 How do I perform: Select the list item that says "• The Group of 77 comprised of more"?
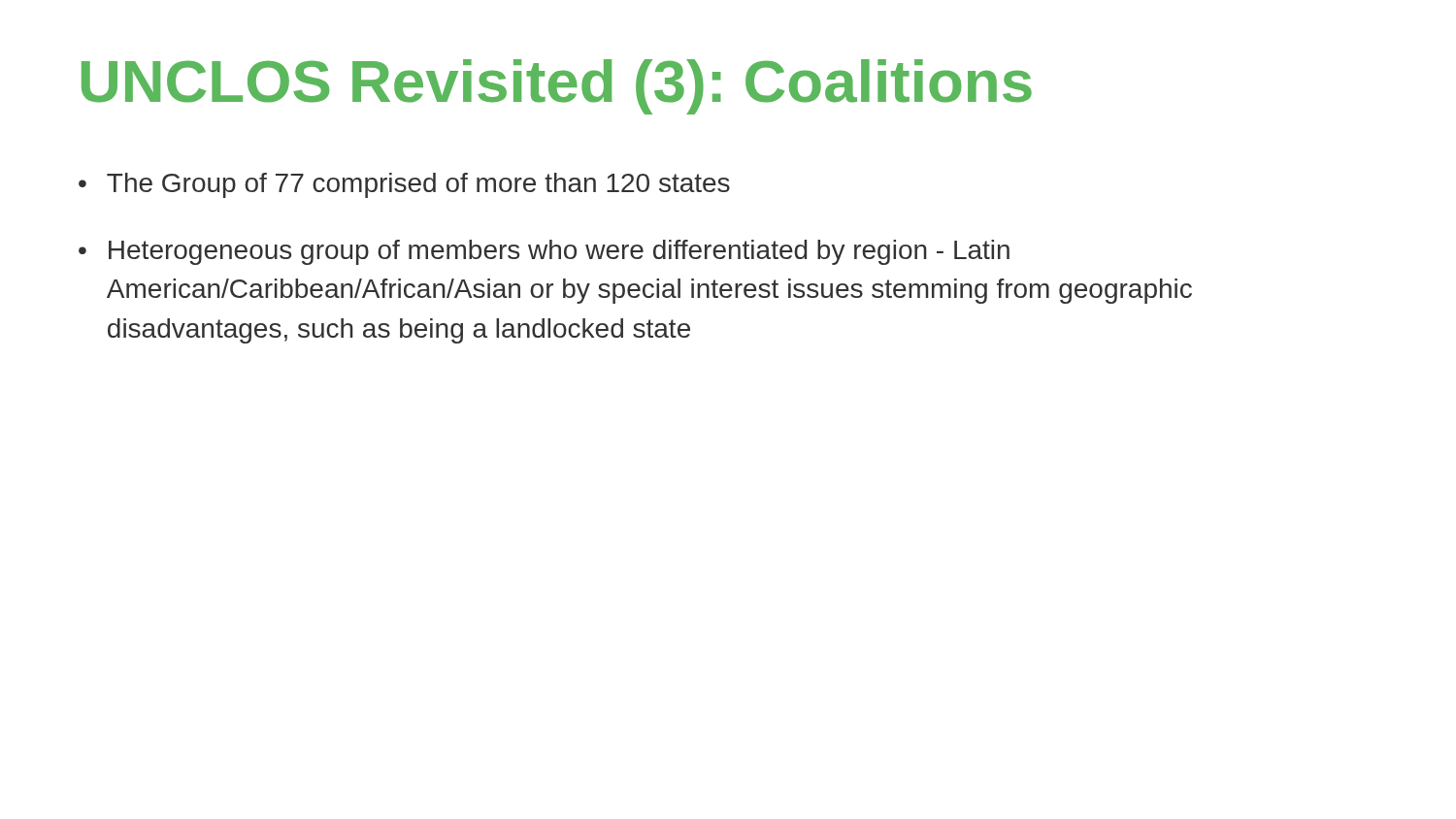pos(404,184)
